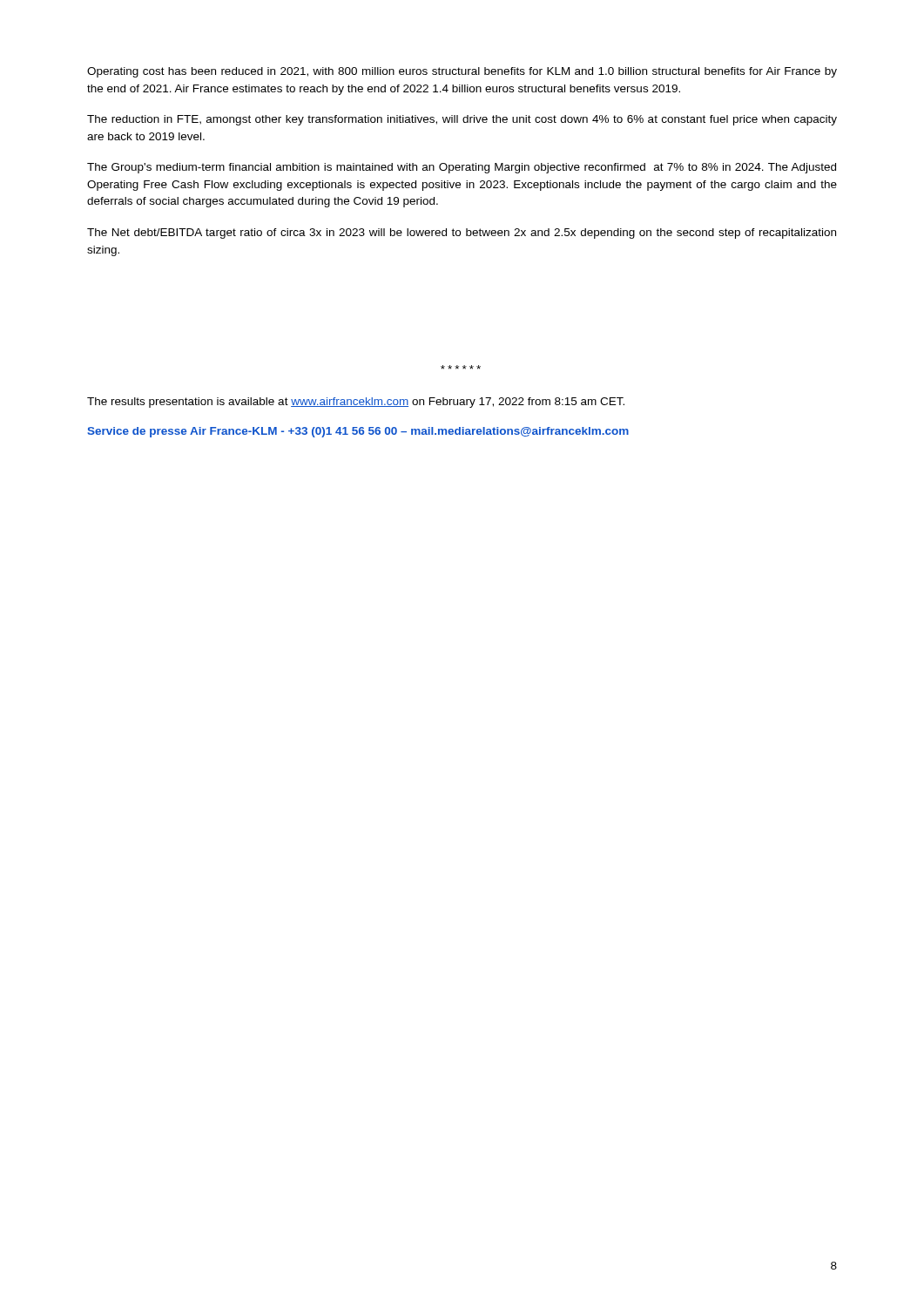The image size is (924, 1307).
Task: Click on the region starting "The Net debt/EBITDA target ratio"
Action: [462, 241]
